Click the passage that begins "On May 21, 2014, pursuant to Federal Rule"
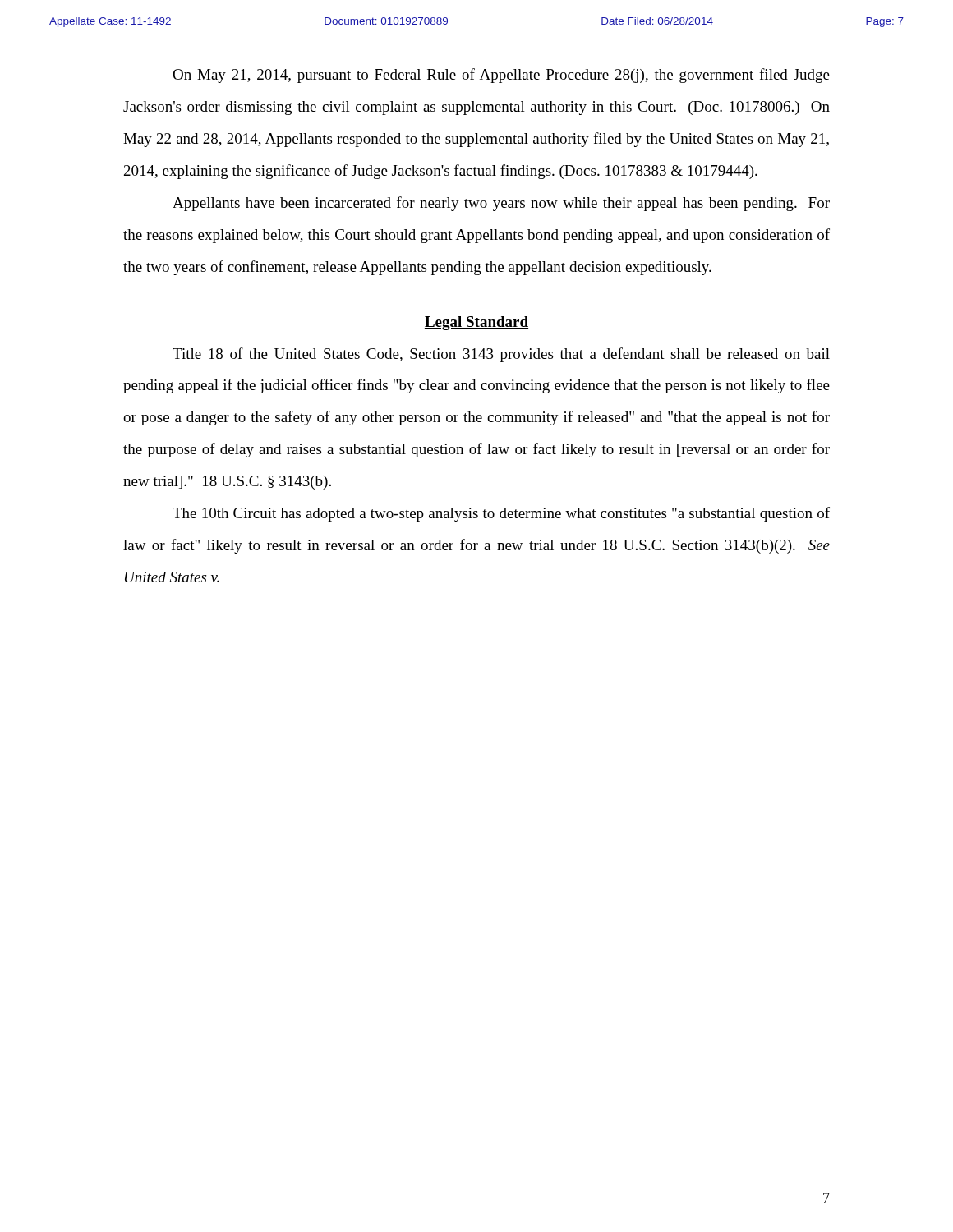The width and height of the screenshot is (953, 1232). [476, 122]
